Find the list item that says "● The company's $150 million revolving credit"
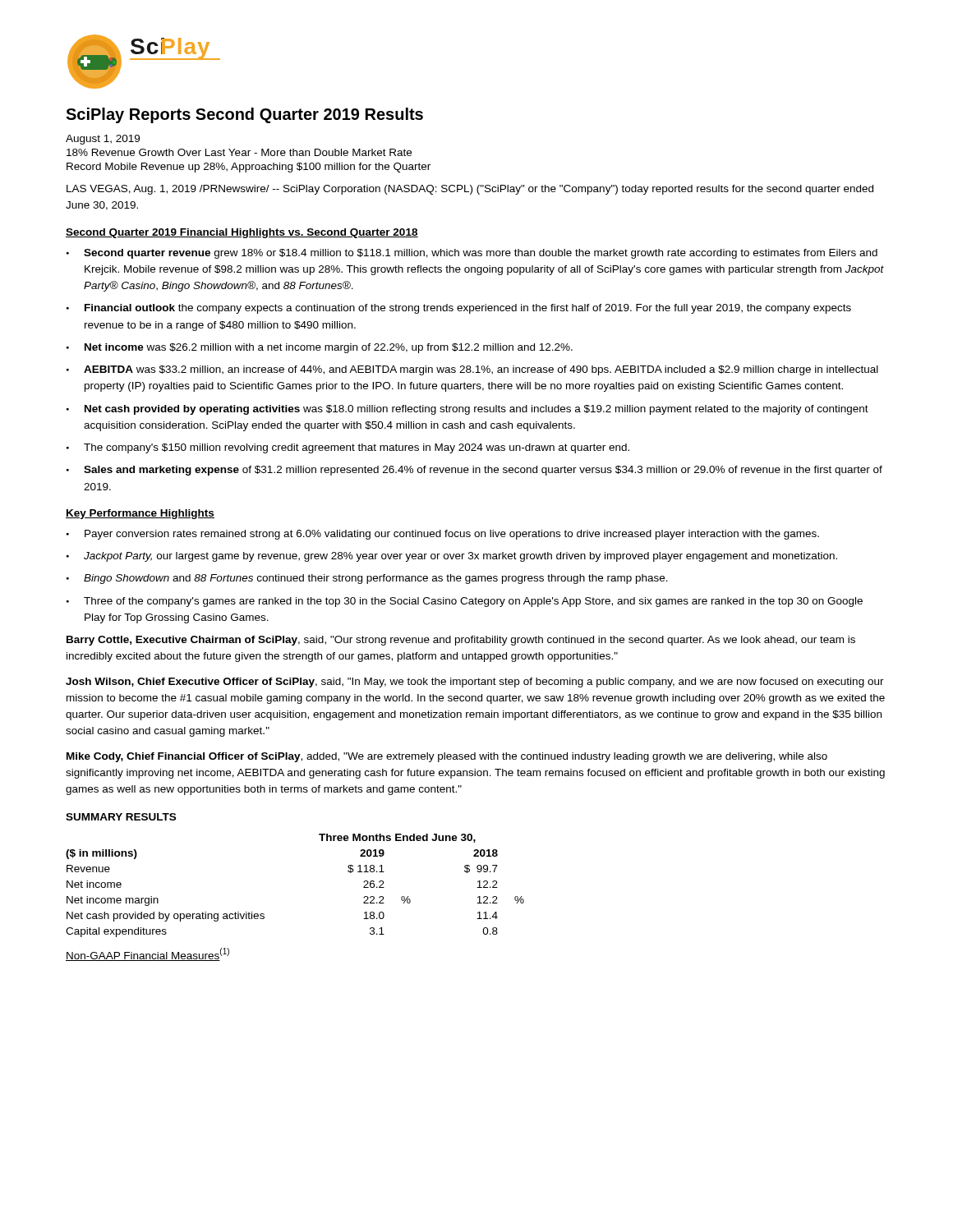Viewport: 953px width, 1232px height. [x=476, y=448]
